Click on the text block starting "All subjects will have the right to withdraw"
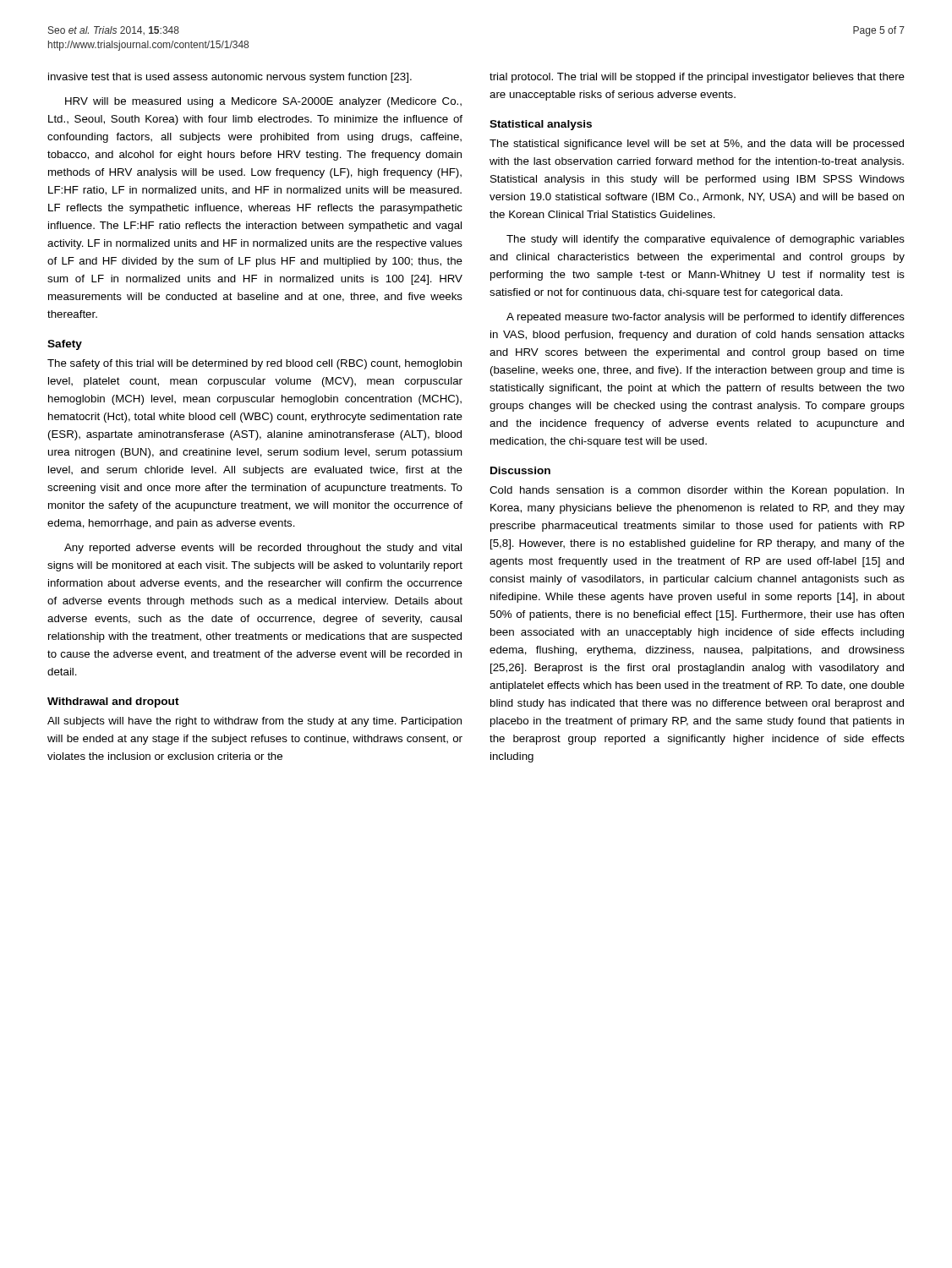Image resolution: width=952 pixels, height=1268 pixels. [x=255, y=738]
